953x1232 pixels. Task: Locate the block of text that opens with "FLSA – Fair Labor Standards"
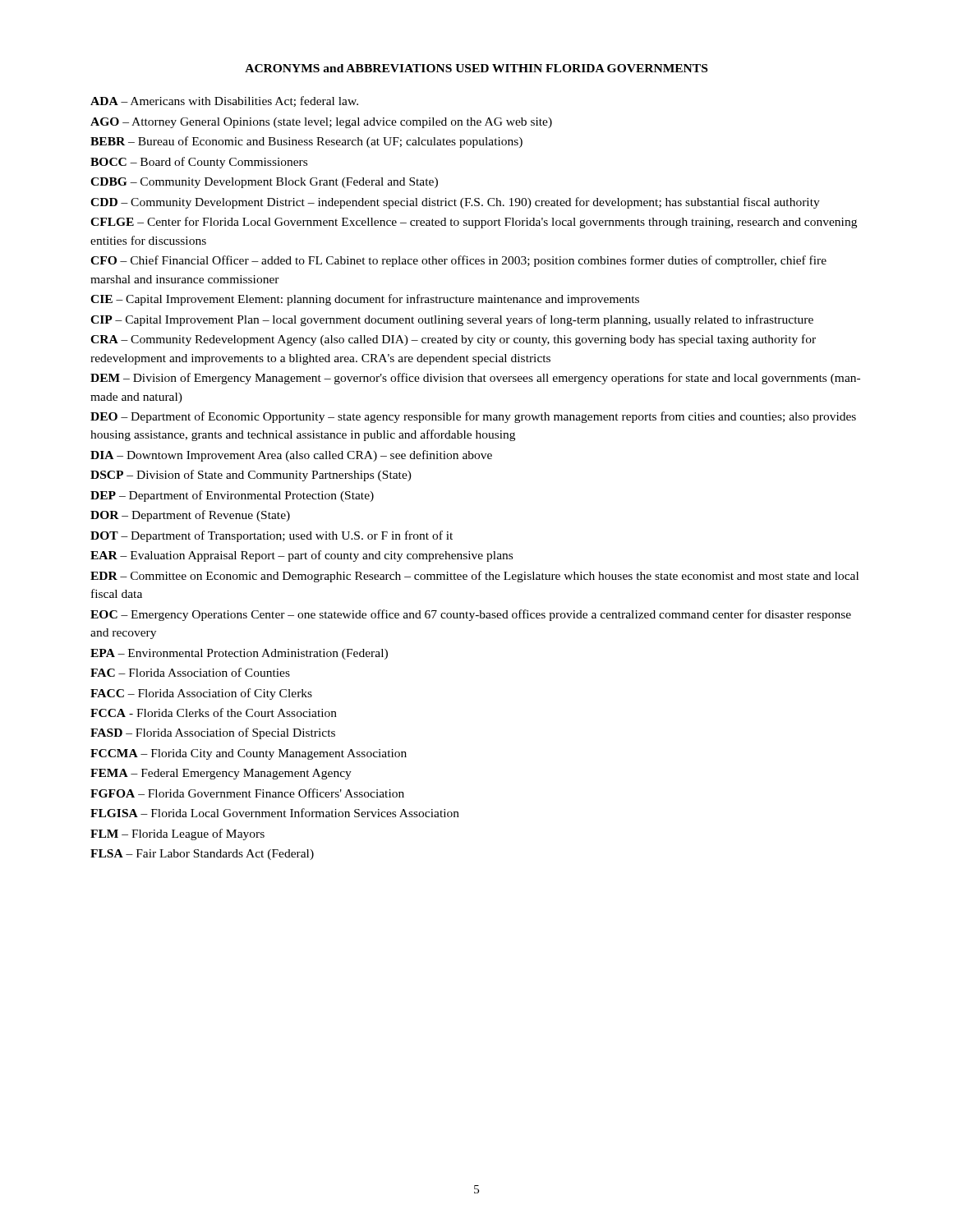(202, 853)
